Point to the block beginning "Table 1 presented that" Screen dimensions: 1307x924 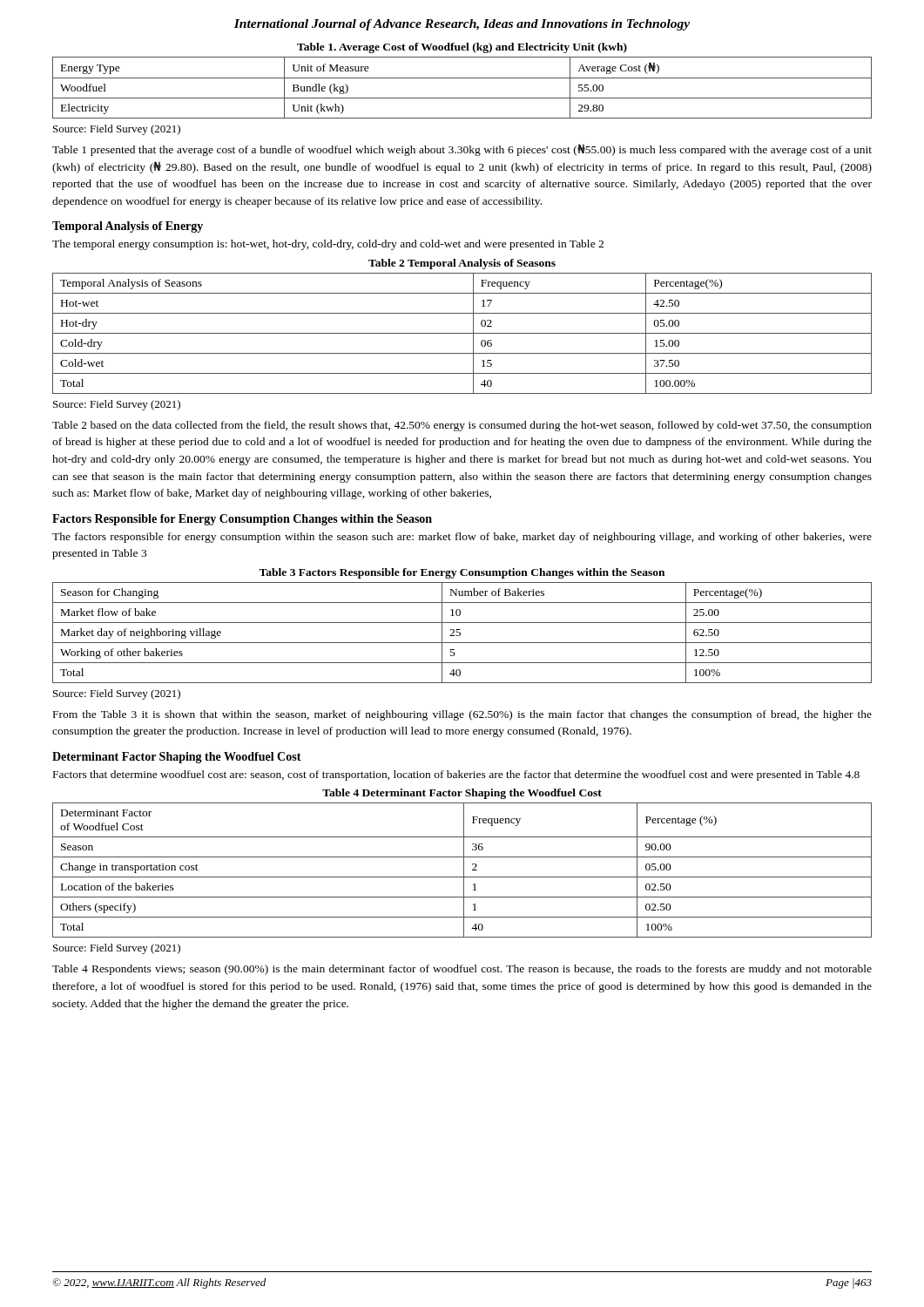click(x=462, y=175)
